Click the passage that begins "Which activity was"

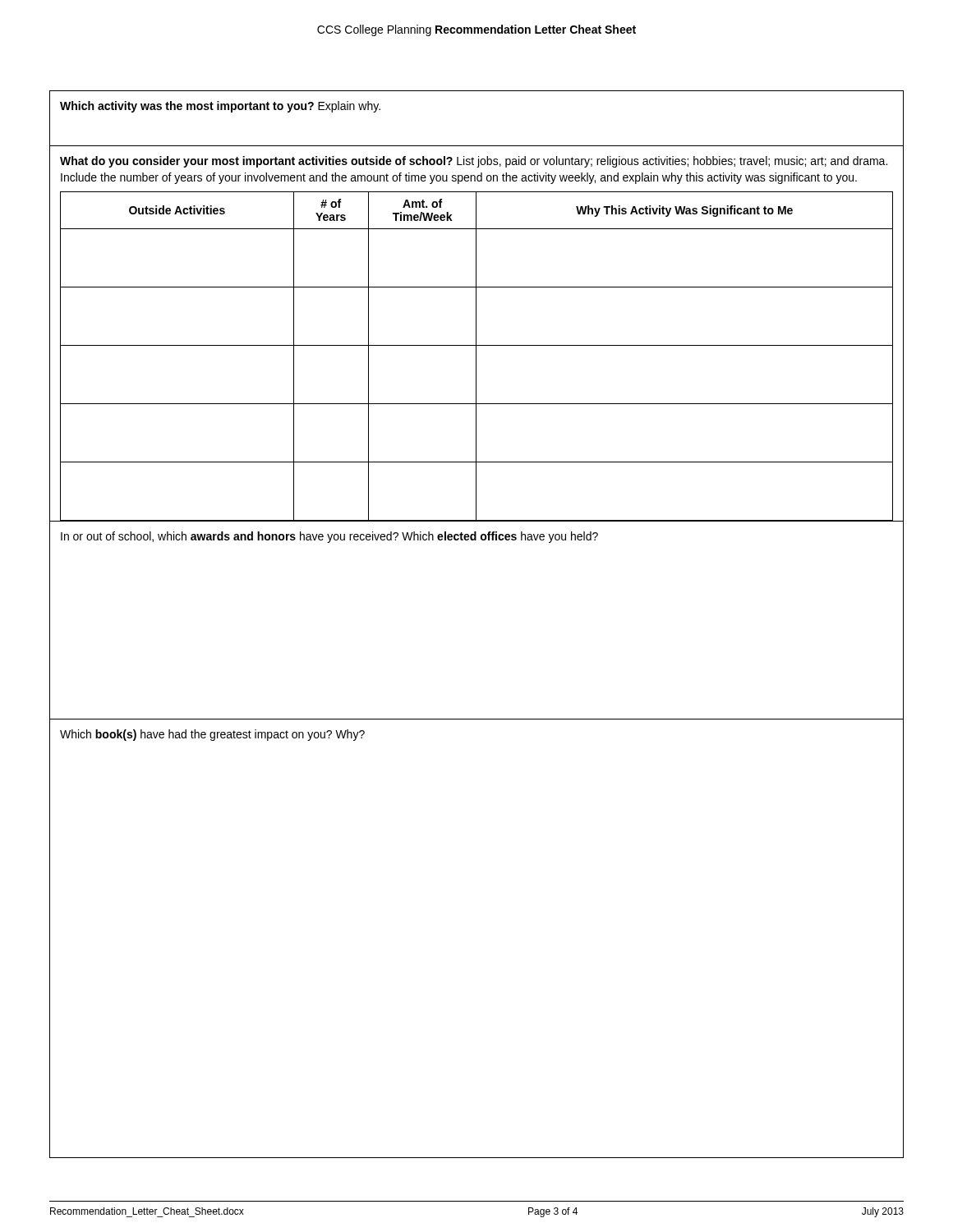[221, 106]
